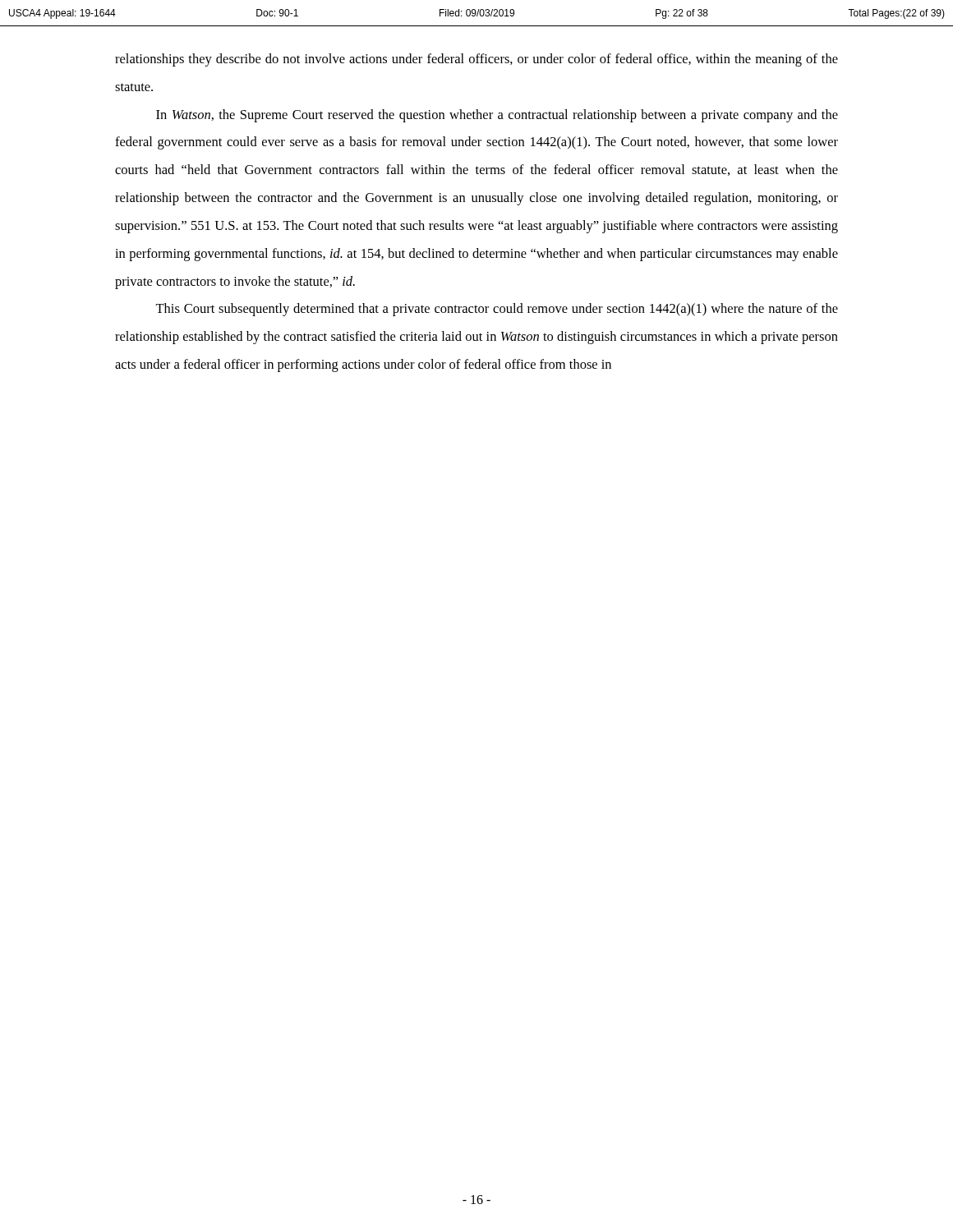
Task: Where is the passage that starts "In Watson, the Supreme Court"?
Action: click(x=476, y=198)
